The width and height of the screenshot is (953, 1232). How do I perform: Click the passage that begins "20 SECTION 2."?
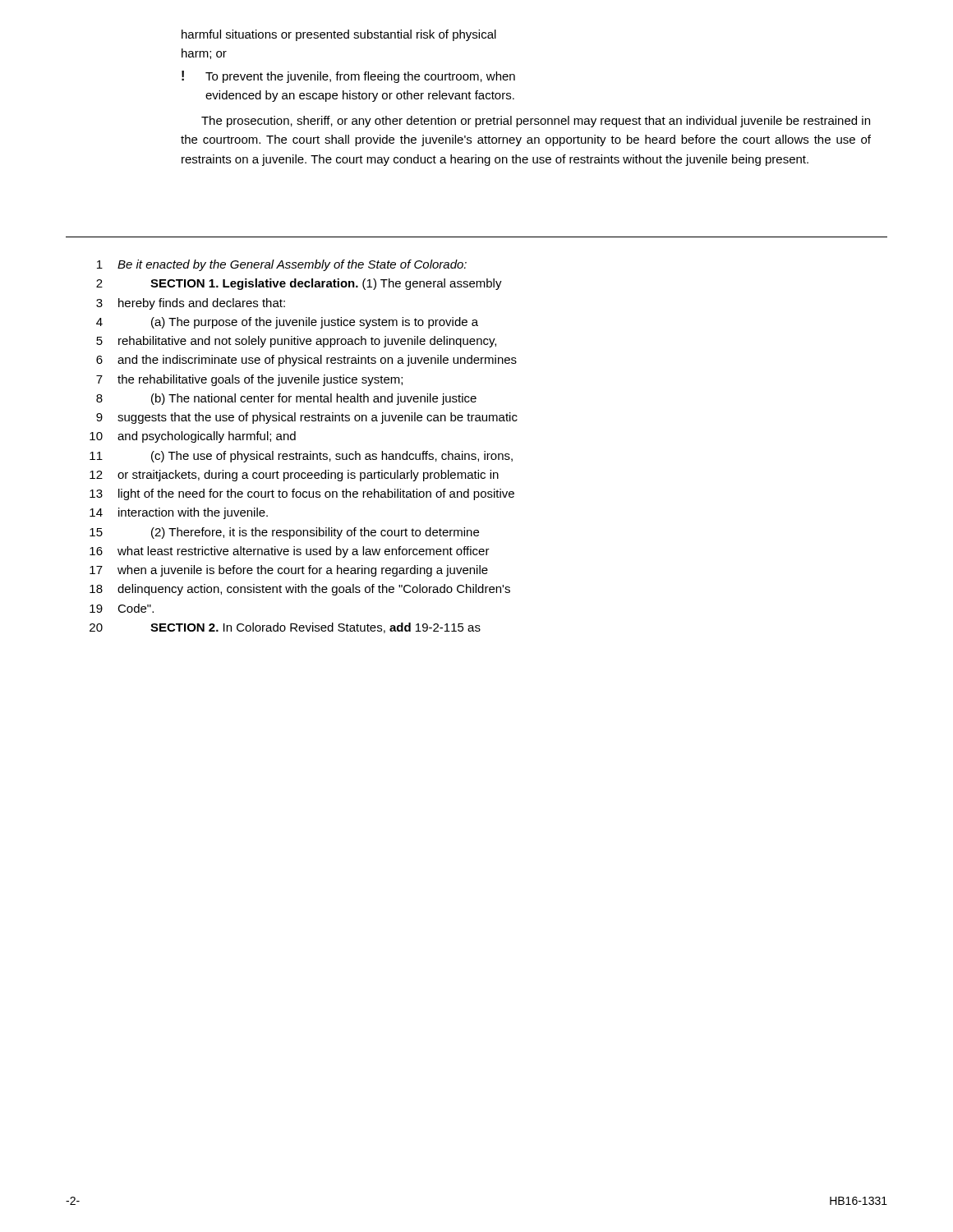476,627
